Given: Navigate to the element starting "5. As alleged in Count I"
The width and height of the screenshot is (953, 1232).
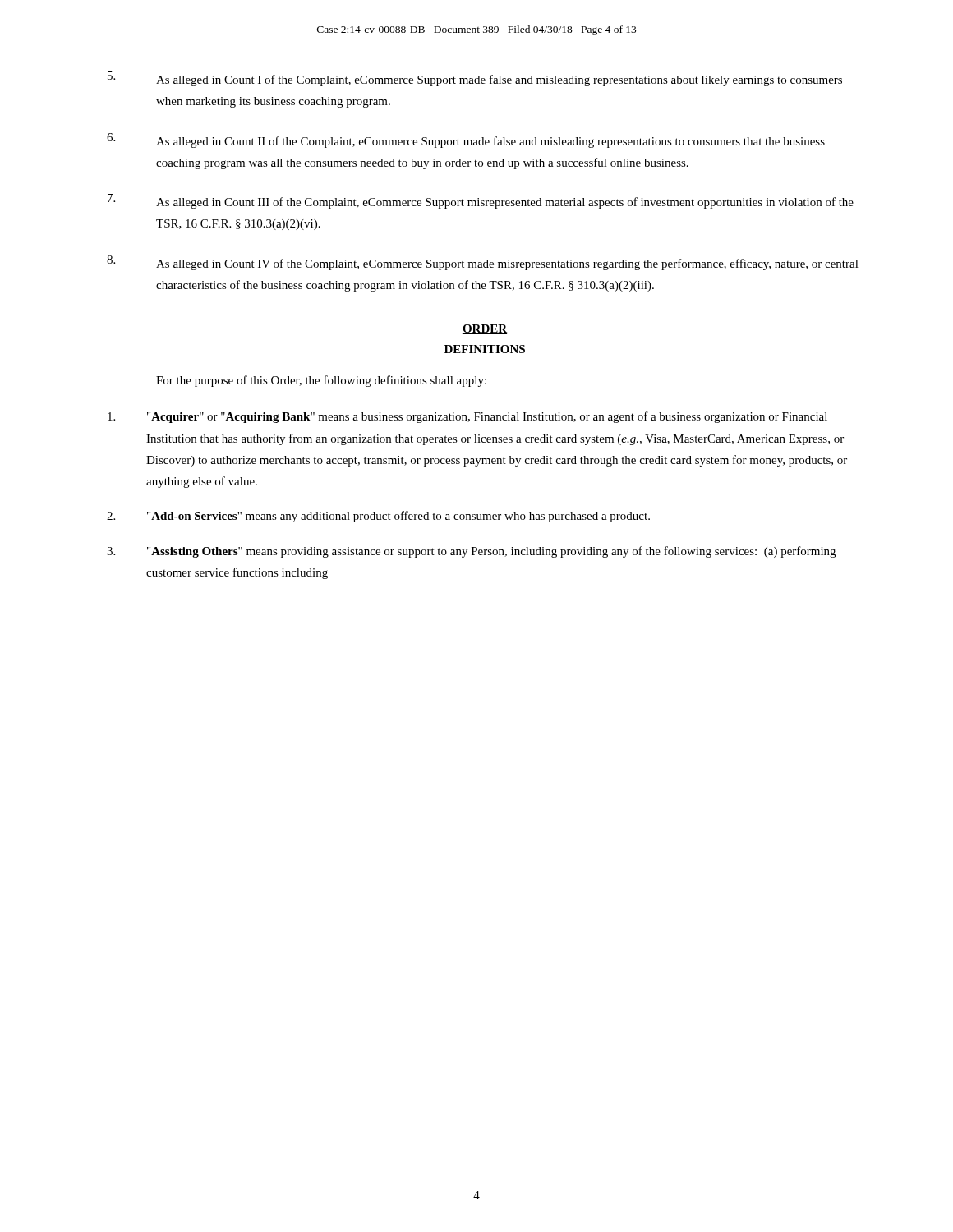Looking at the screenshot, I should (485, 91).
